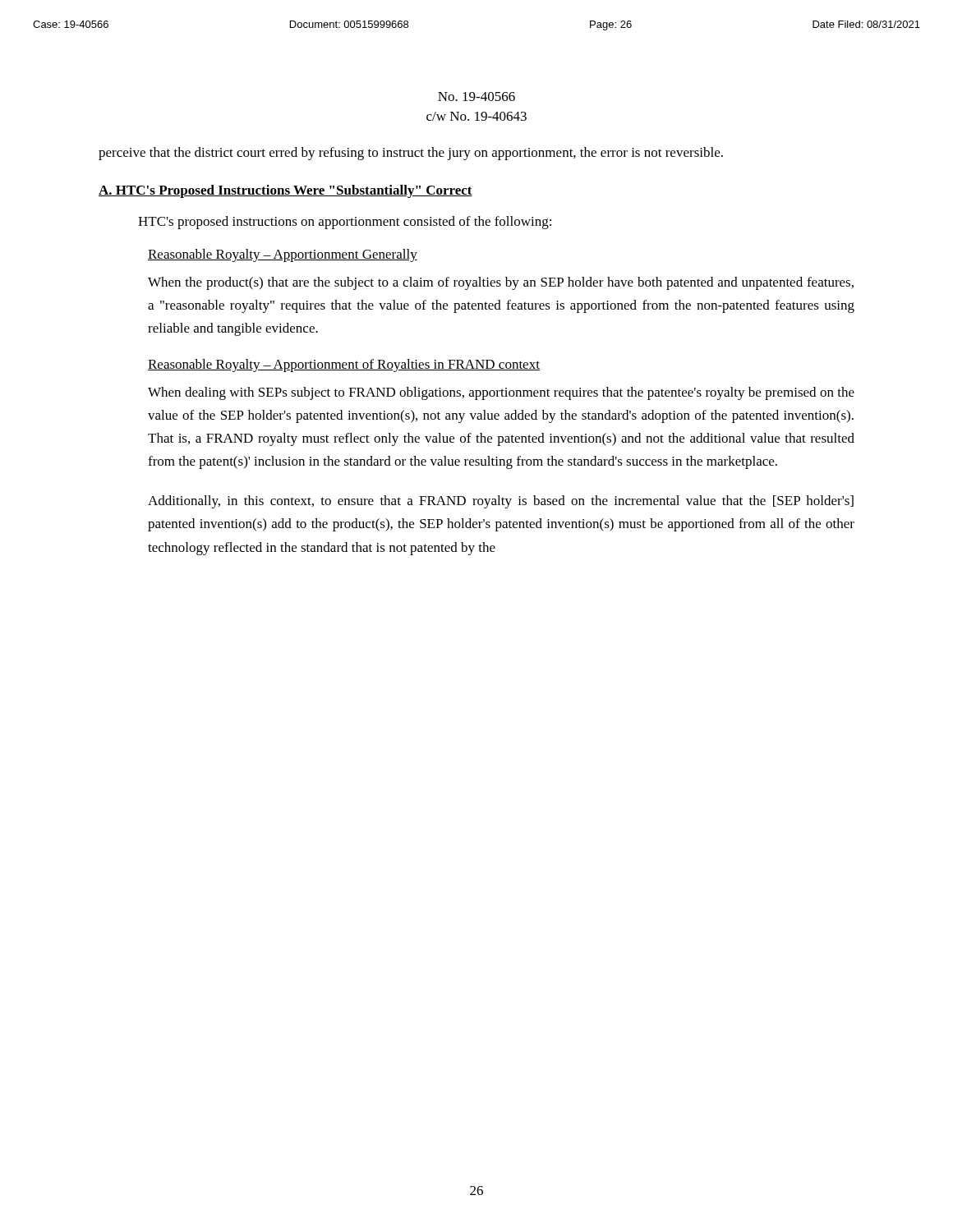The image size is (953, 1232).
Task: Click where it says "No. 19-40566"
Action: click(x=476, y=97)
